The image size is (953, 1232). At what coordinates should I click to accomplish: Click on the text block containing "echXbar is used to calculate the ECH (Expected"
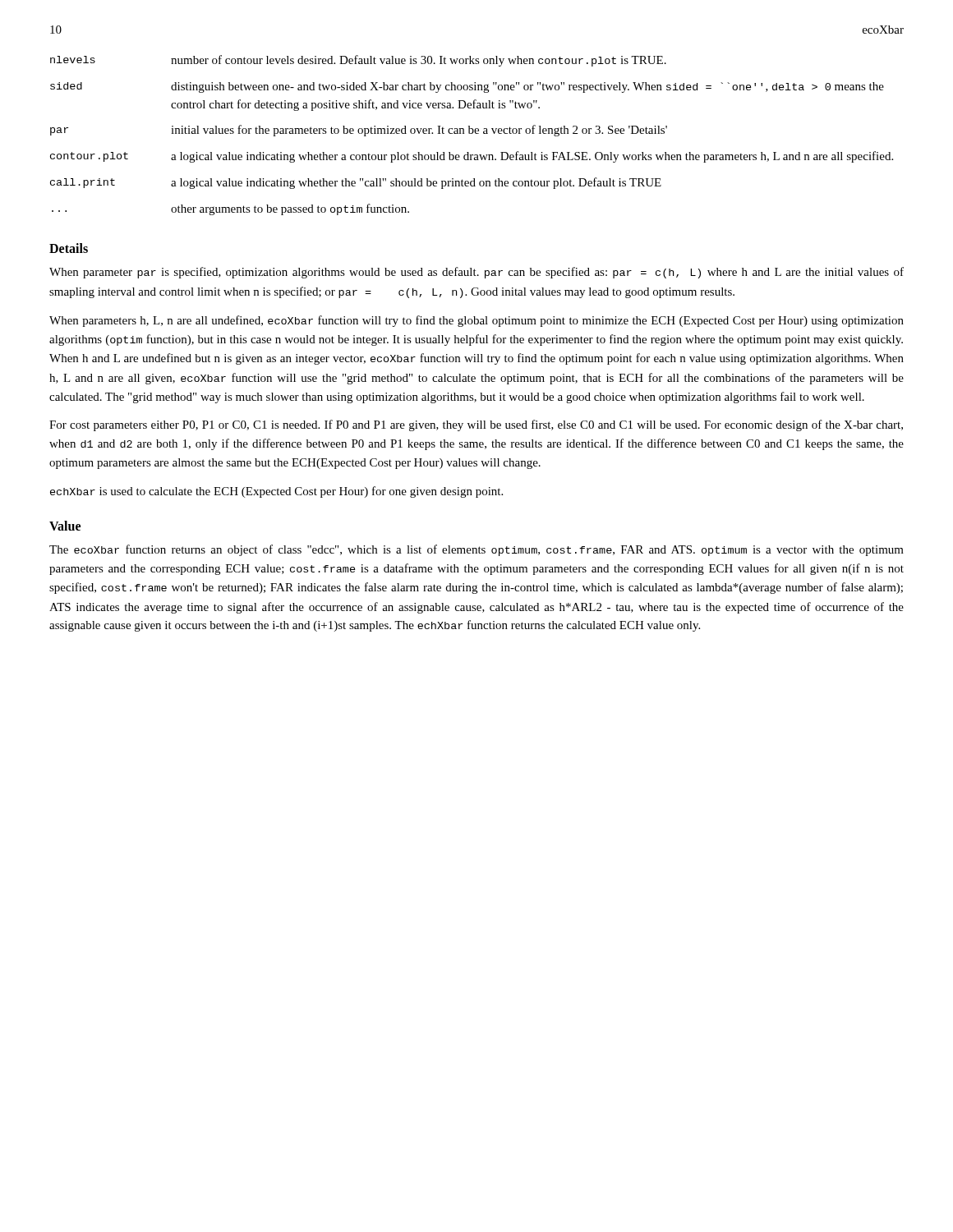pyautogui.click(x=277, y=491)
